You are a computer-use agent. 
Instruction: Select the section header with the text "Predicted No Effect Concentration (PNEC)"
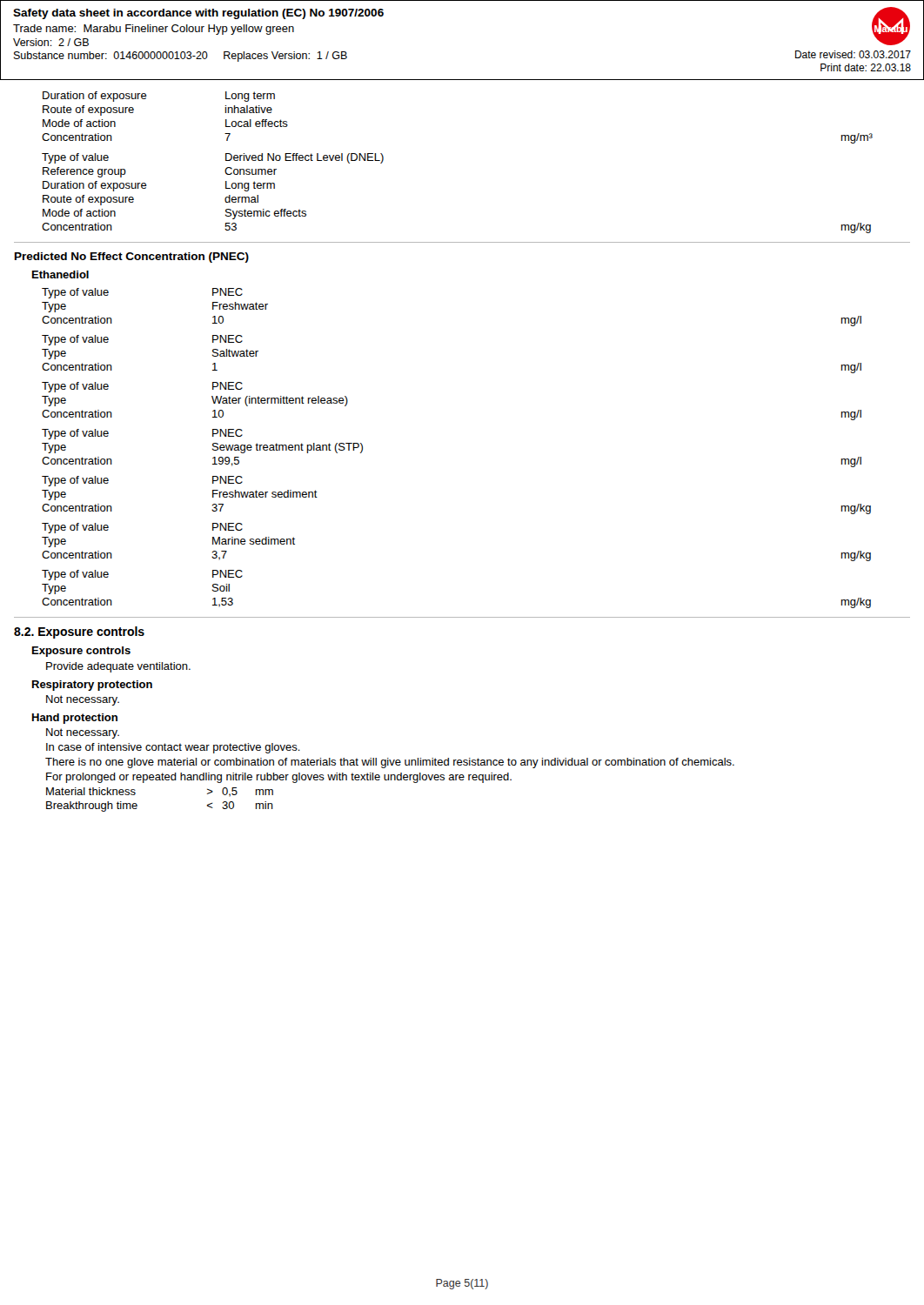pos(131,256)
